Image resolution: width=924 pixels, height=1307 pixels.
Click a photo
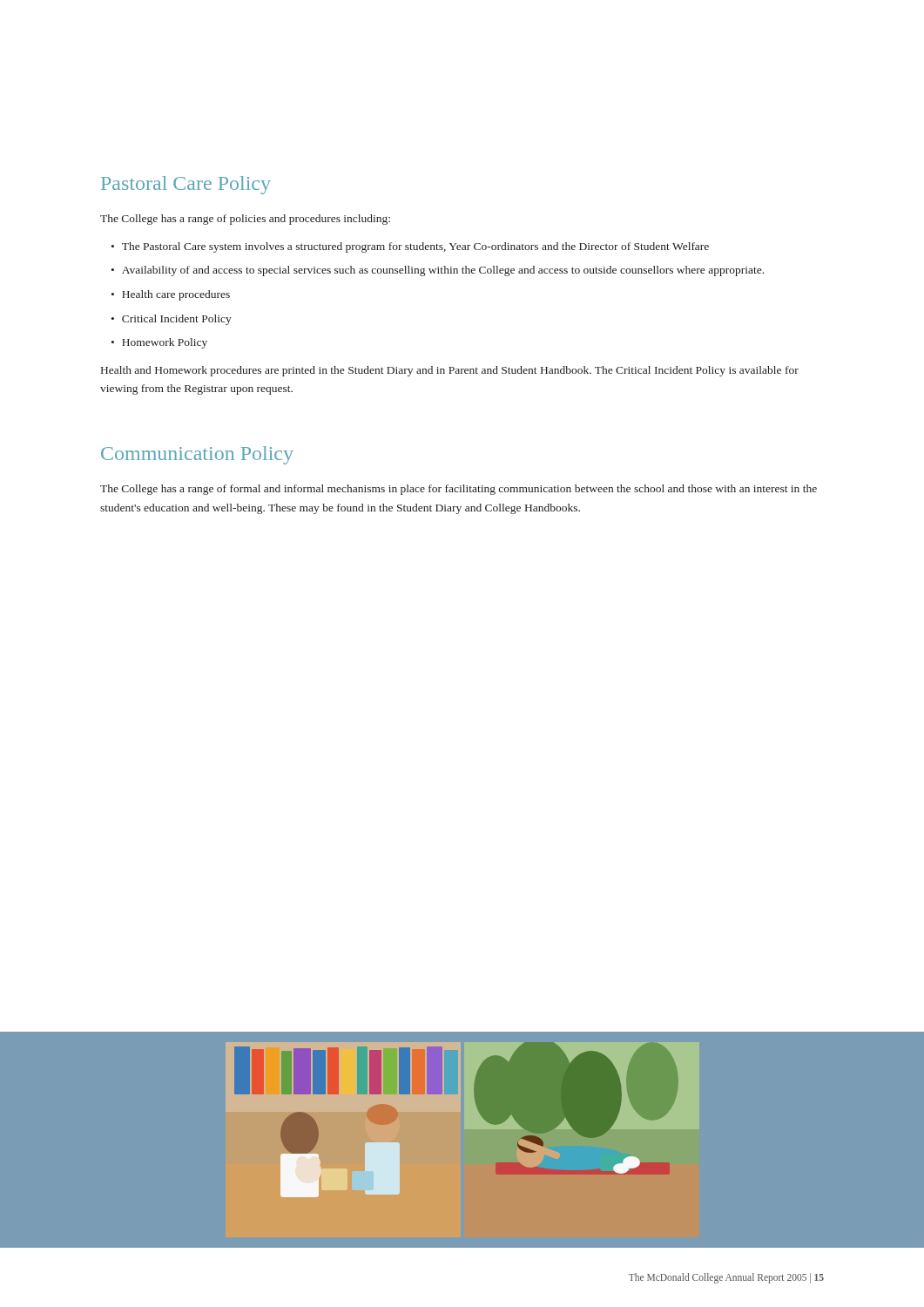(x=462, y=1140)
